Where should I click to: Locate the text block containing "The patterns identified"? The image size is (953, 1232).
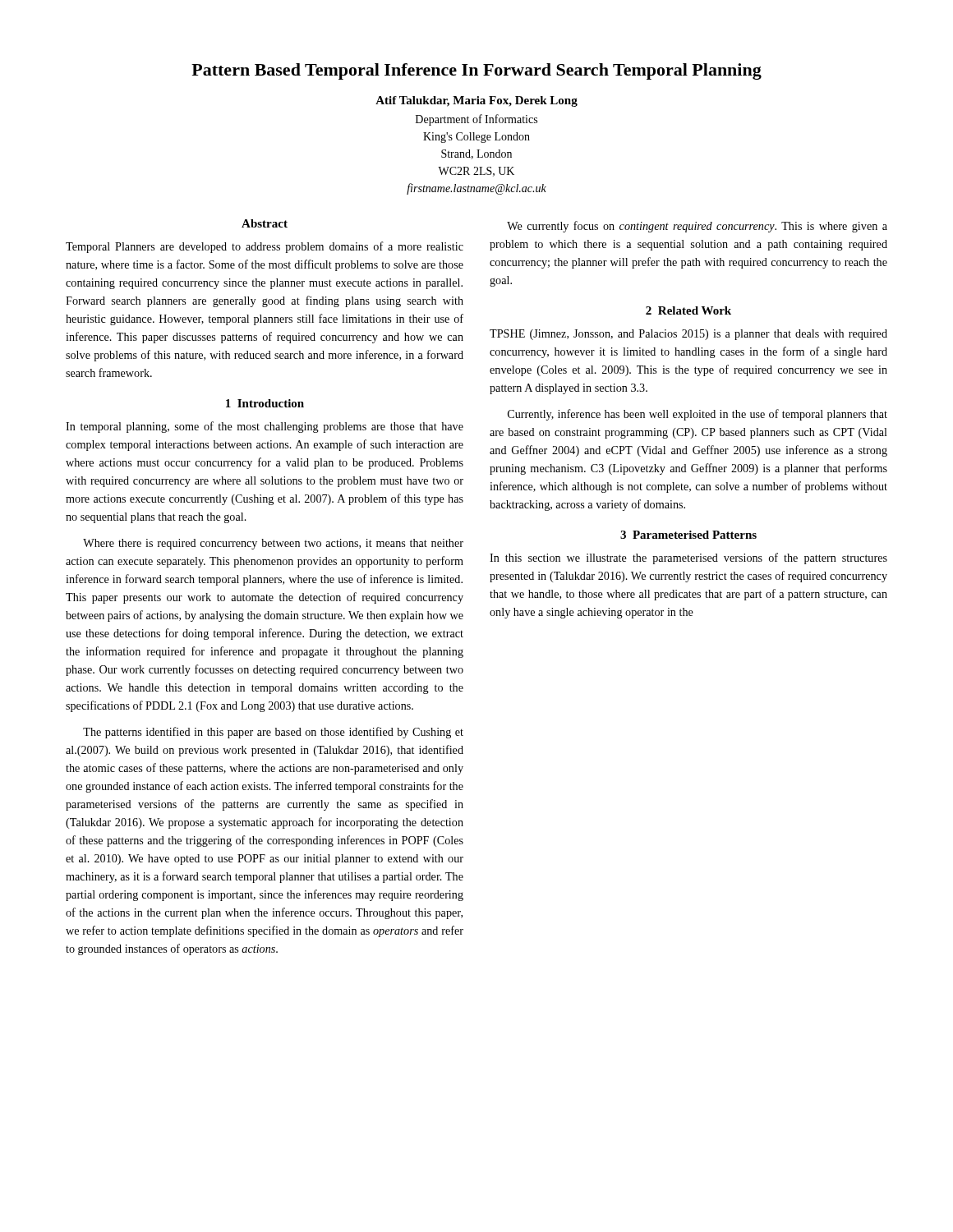[265, 840]
